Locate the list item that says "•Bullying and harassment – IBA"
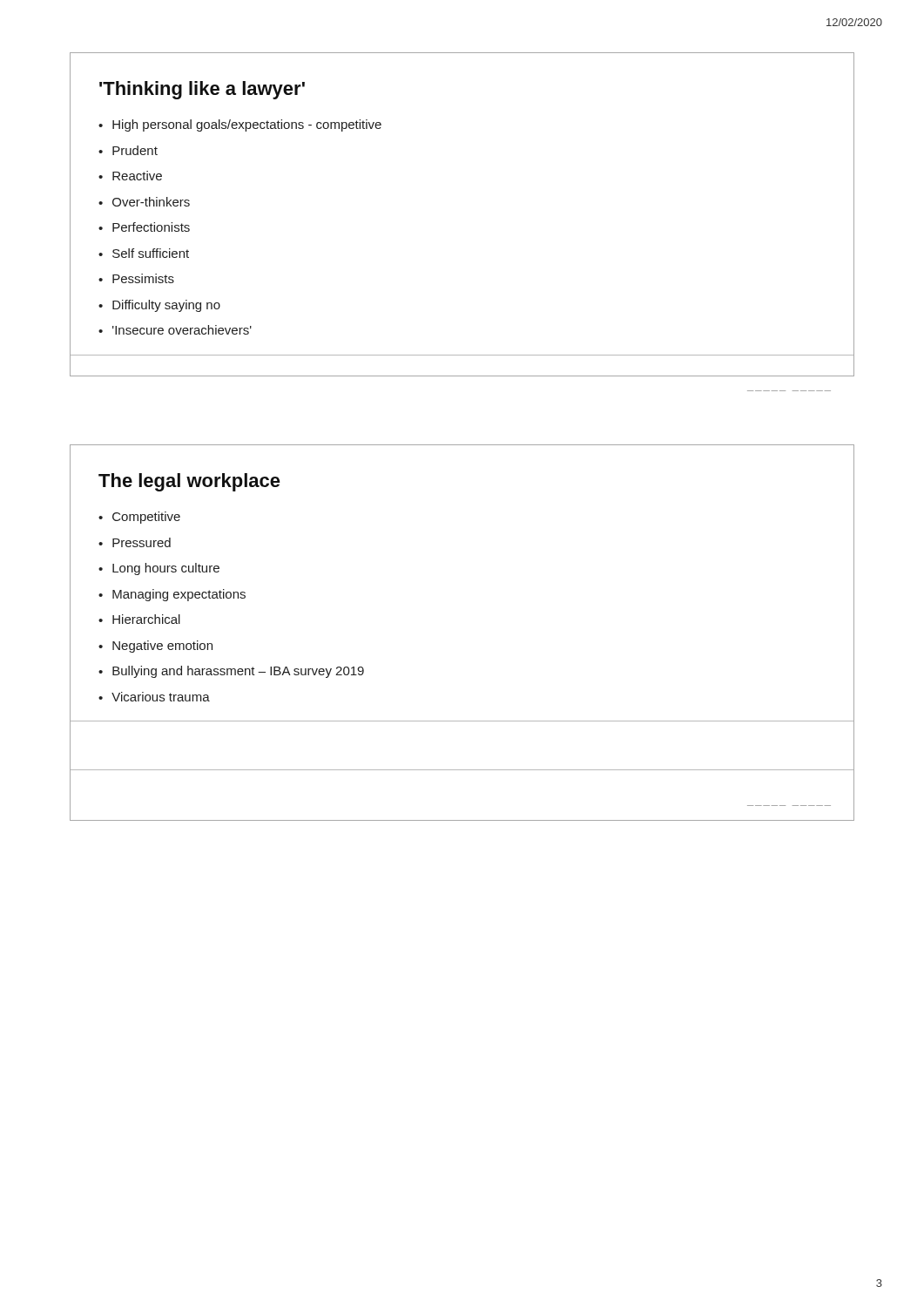 point(231,672)
